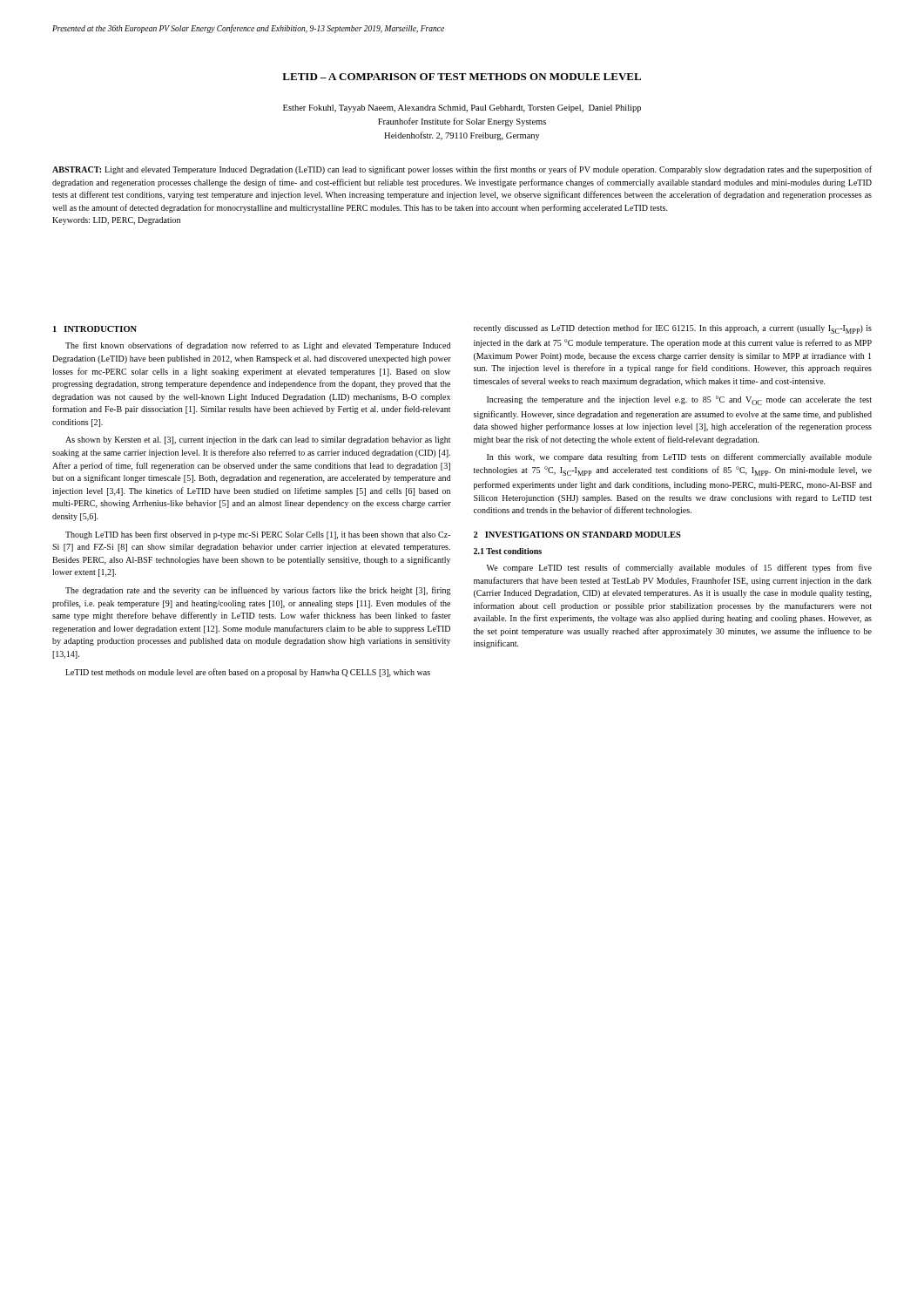Viewport: 924px width, 1307px height.
Task: Locate the section header that says "2.1 Test conditions"
Action: 508,551
